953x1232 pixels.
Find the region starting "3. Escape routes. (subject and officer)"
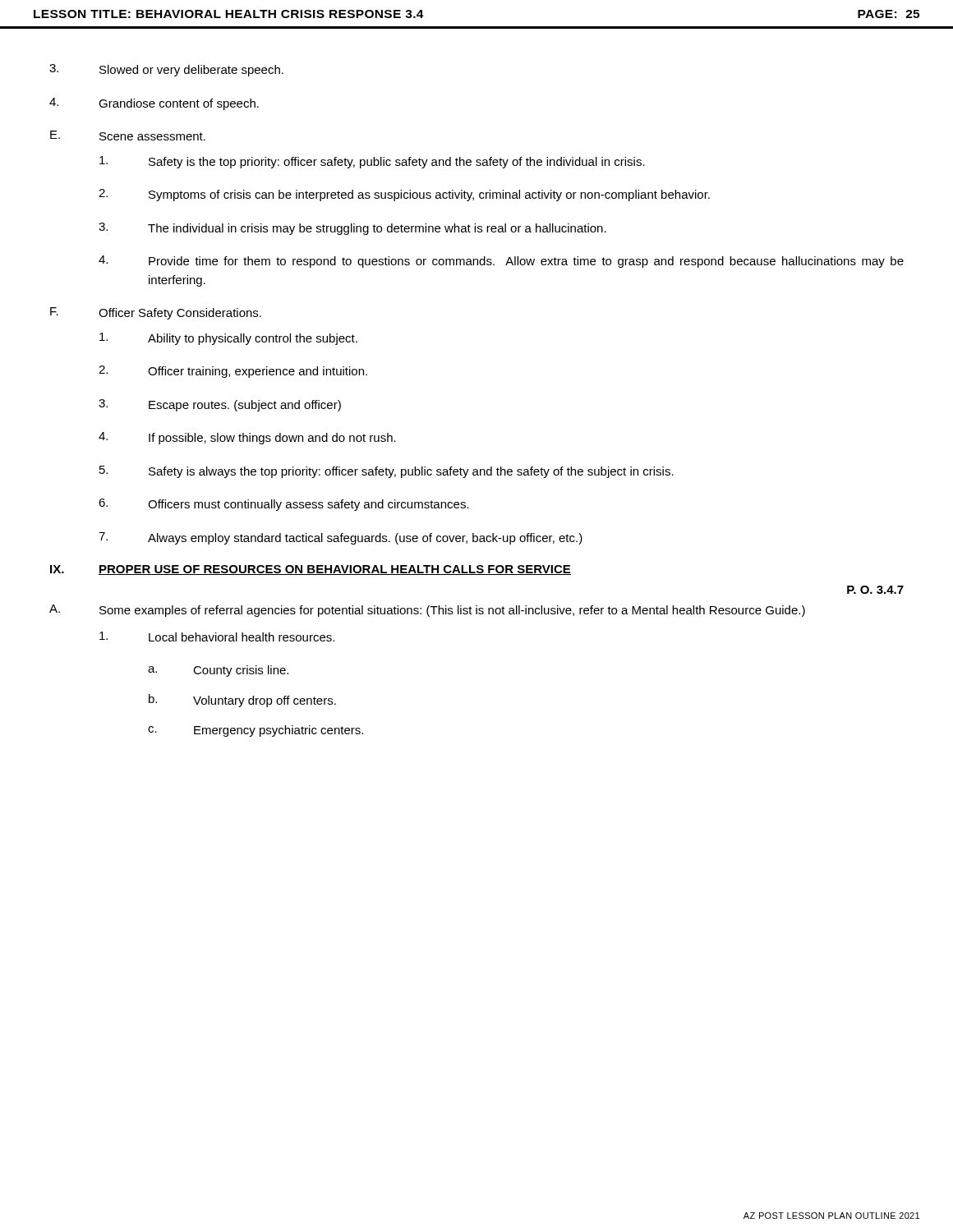[x=220, y=405]
